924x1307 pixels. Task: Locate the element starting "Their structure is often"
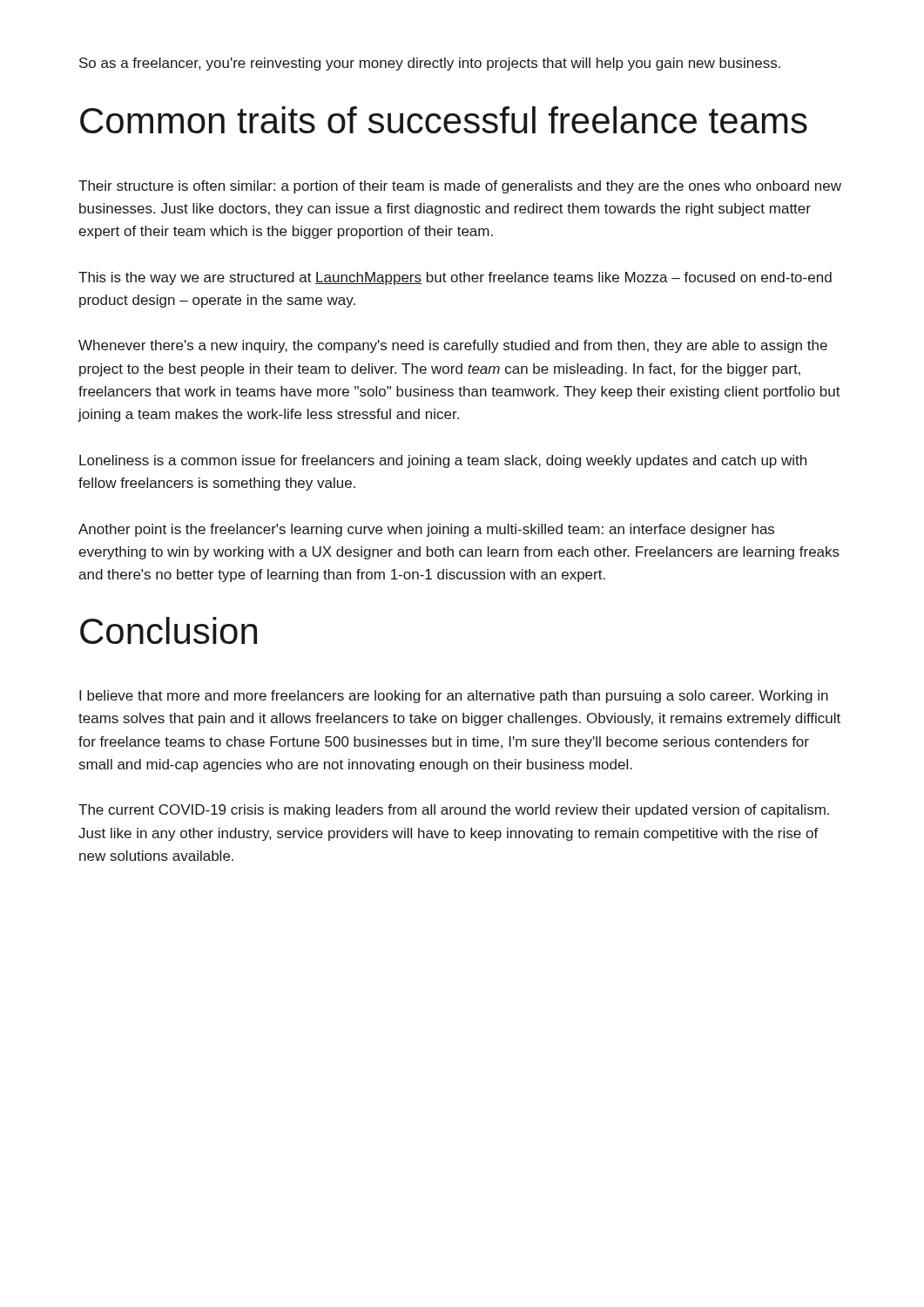click(462, 209)
